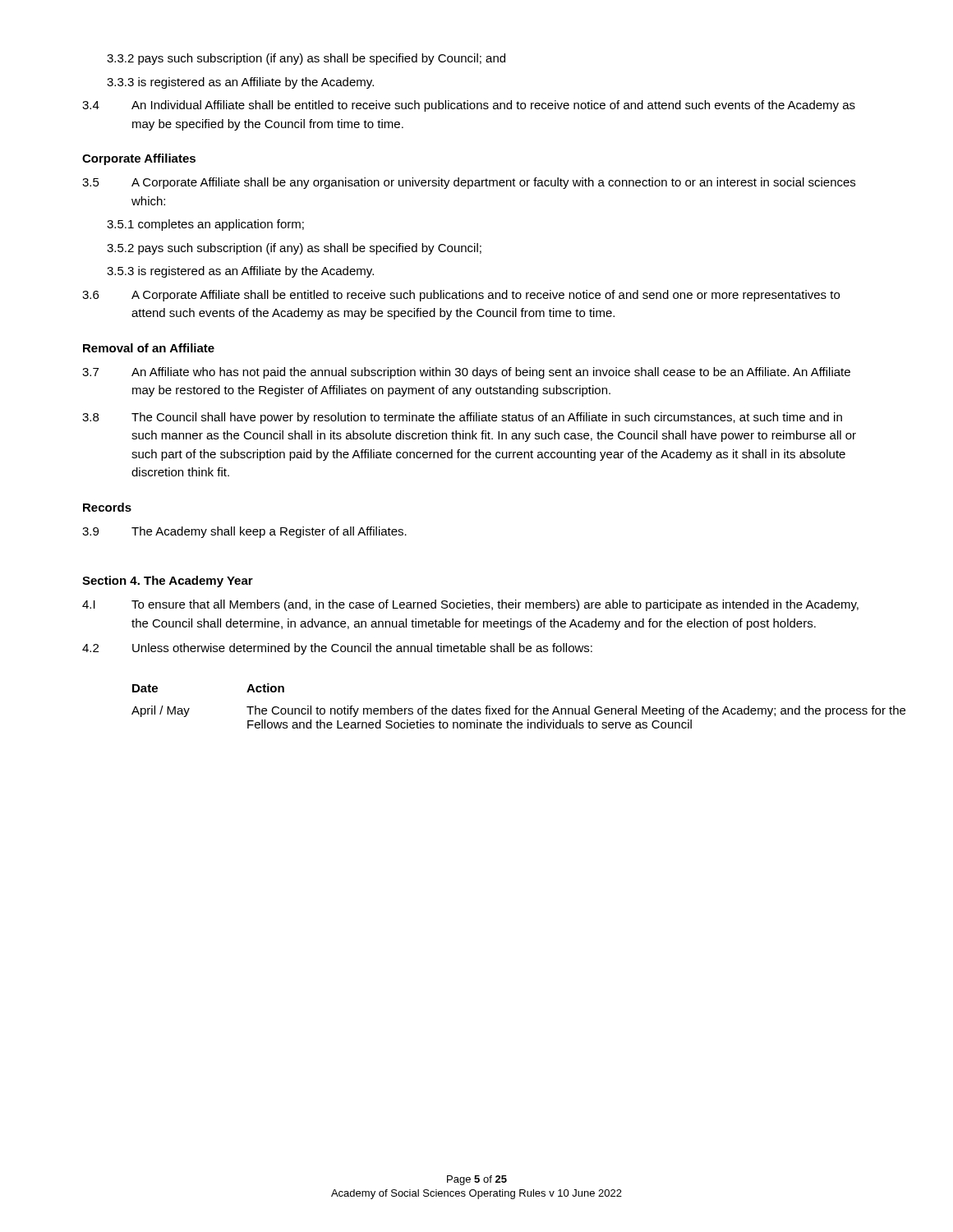Viewport: 953px width, 1232px height.
Task: Click on the list item that says "3.5.2 pays such subscription (if any) as"
Action: (295, 247)
